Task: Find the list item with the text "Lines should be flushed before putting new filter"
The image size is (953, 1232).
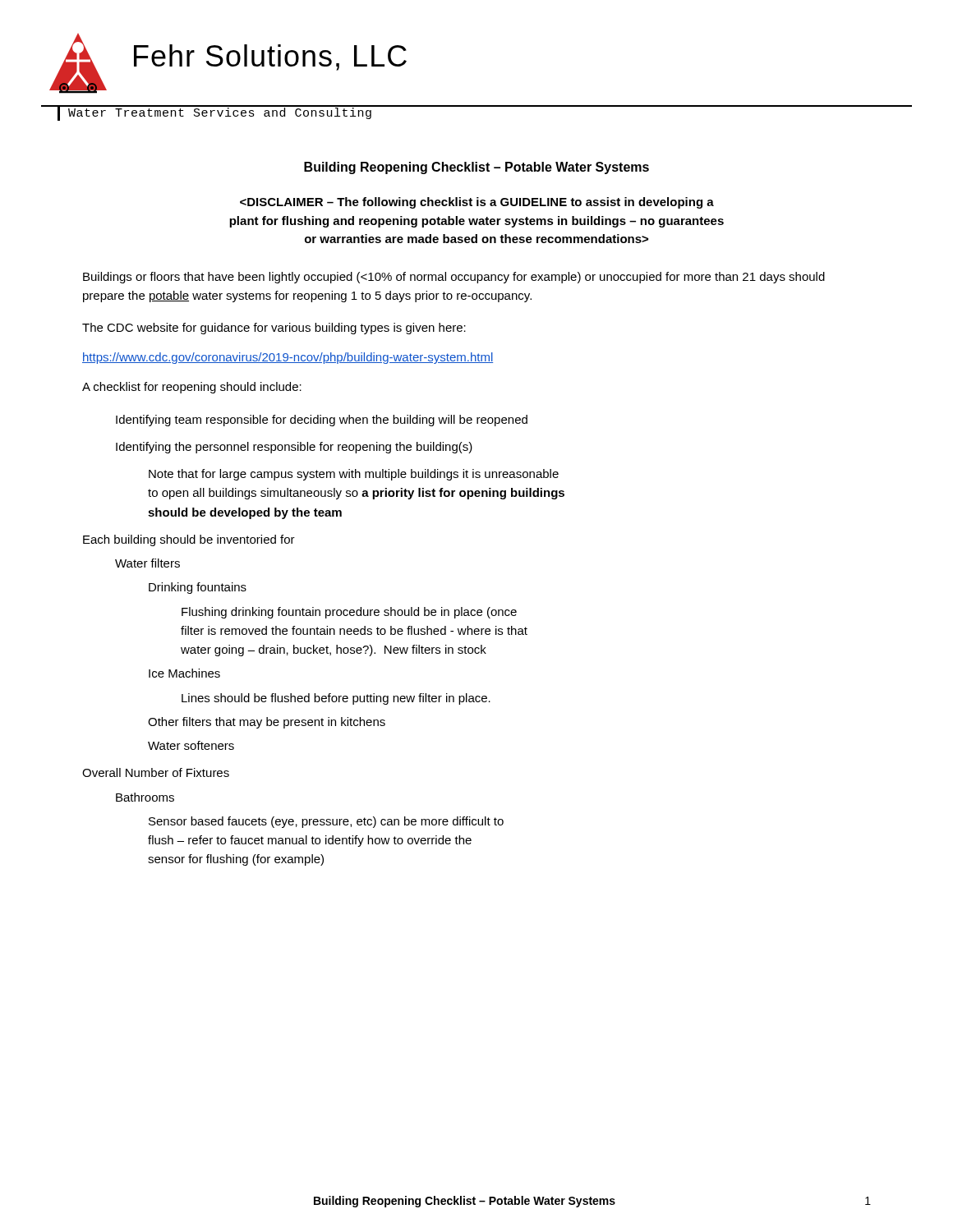Action: [336, 697]
